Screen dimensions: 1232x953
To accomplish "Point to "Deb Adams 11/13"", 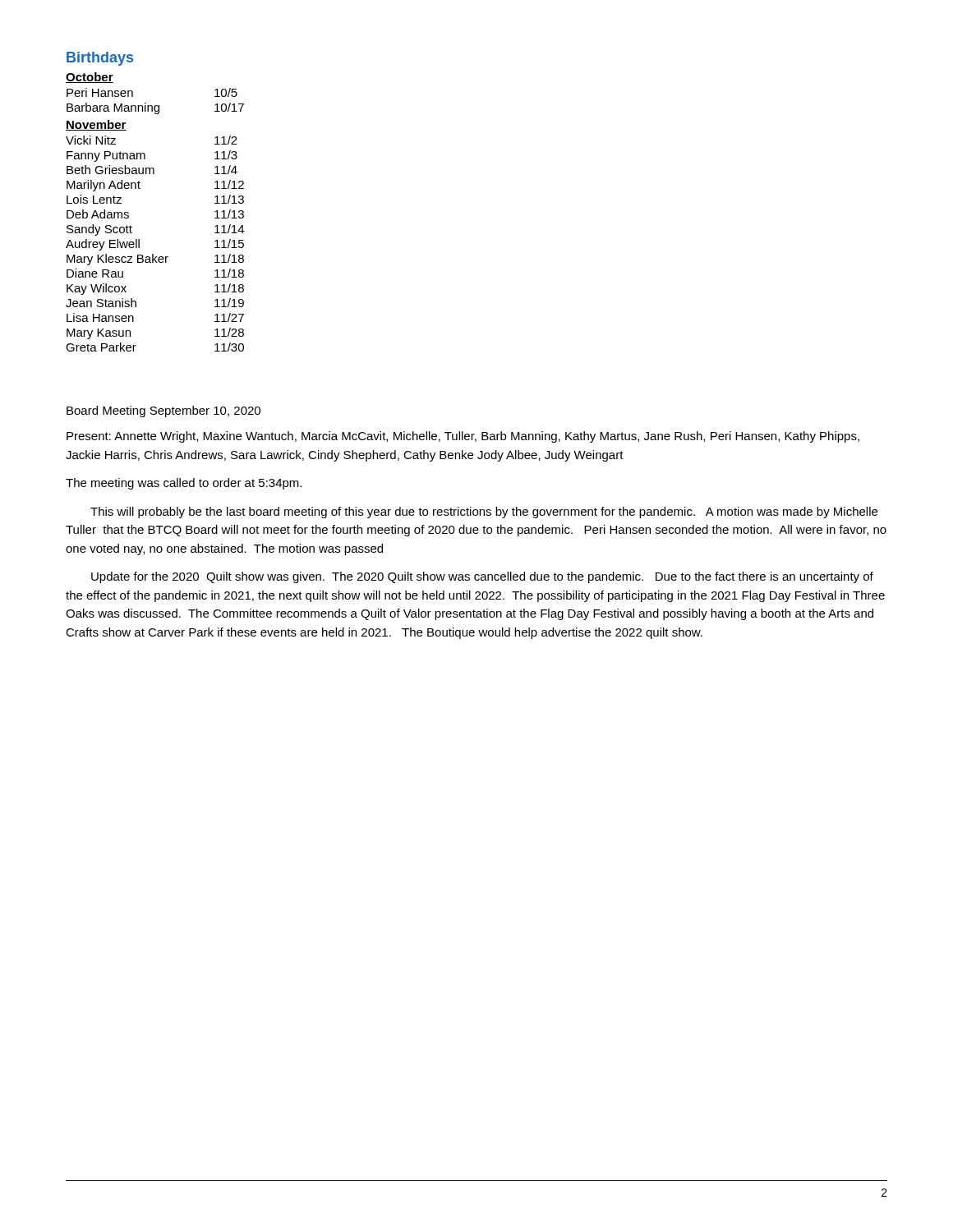I will coord(97,214).
